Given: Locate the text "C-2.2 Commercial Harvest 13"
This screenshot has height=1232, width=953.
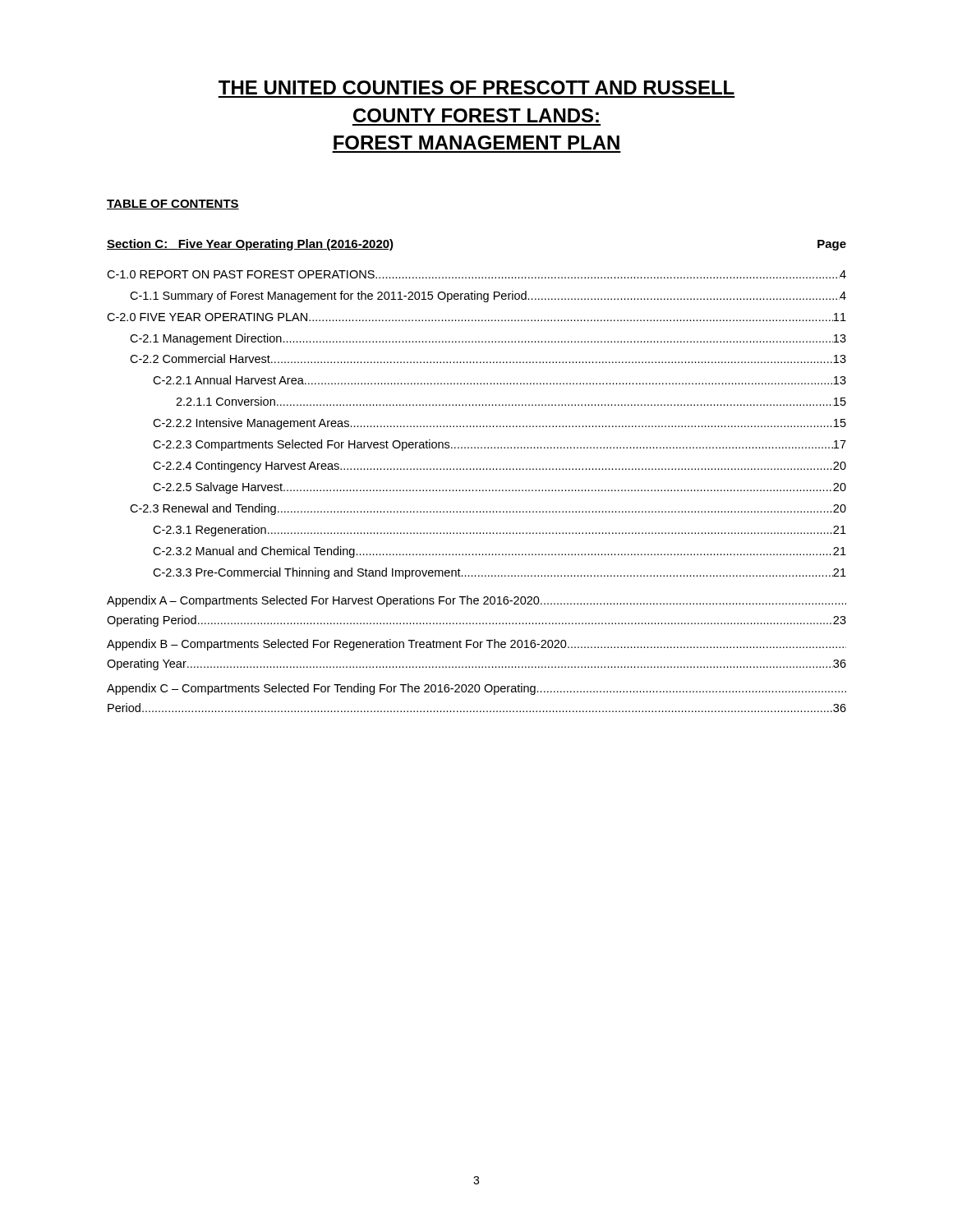Looking at the screenshot, I should [476, 360].
